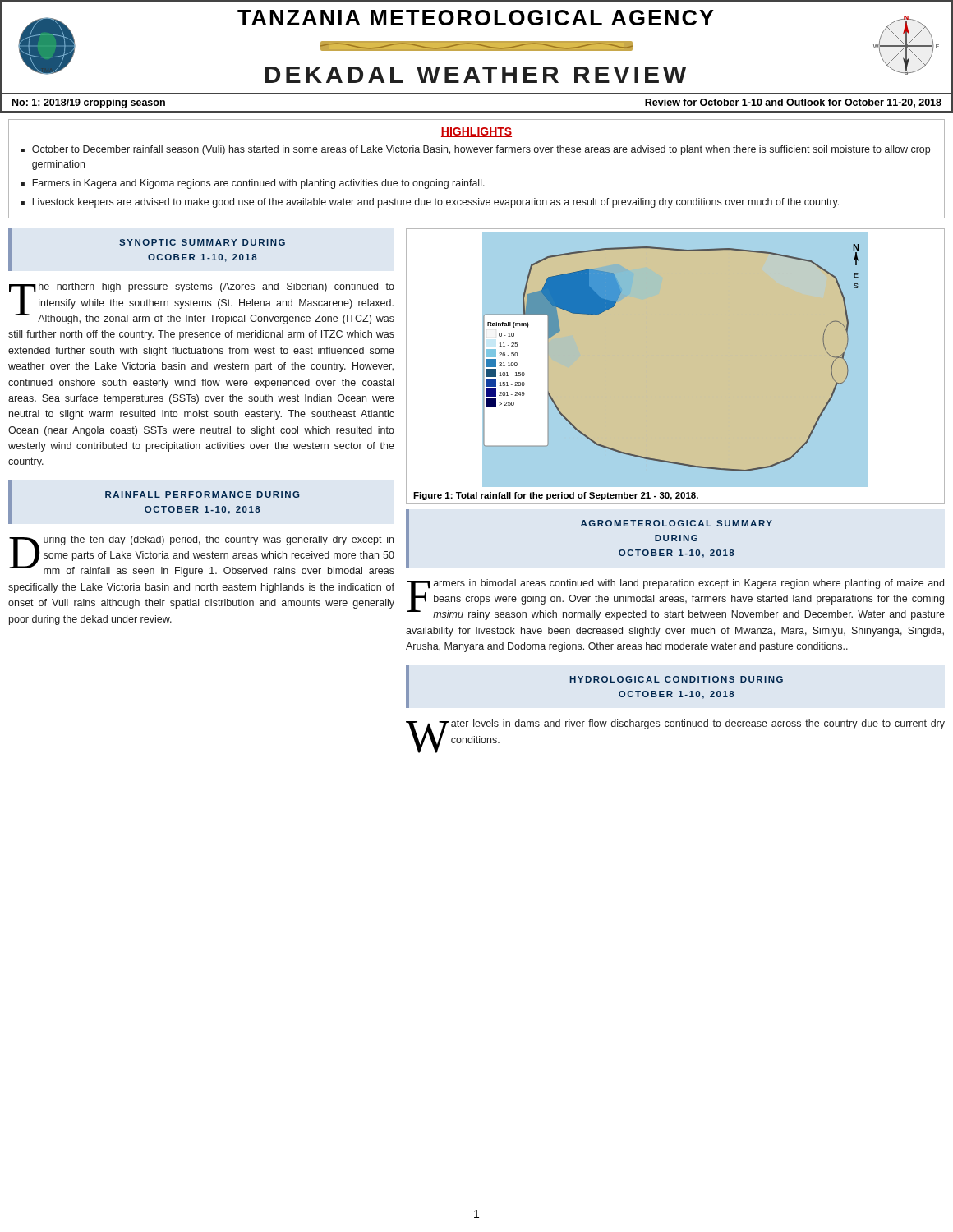Locate the text block that says "Water levels in dams and river flow"
Screen dimensions: 1232x953
click(x=675, y=735)
